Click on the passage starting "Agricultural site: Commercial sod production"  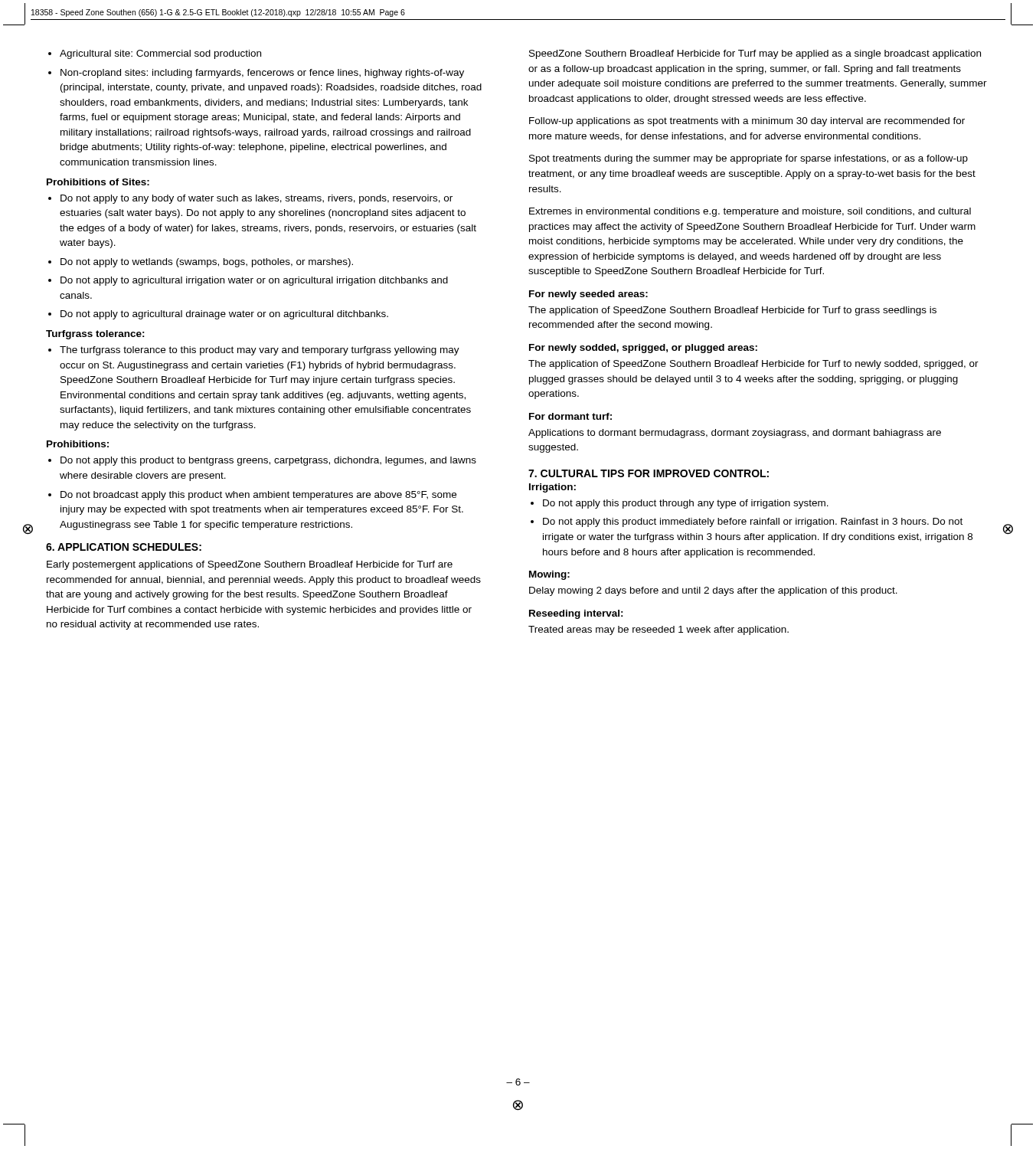(264, 53)
